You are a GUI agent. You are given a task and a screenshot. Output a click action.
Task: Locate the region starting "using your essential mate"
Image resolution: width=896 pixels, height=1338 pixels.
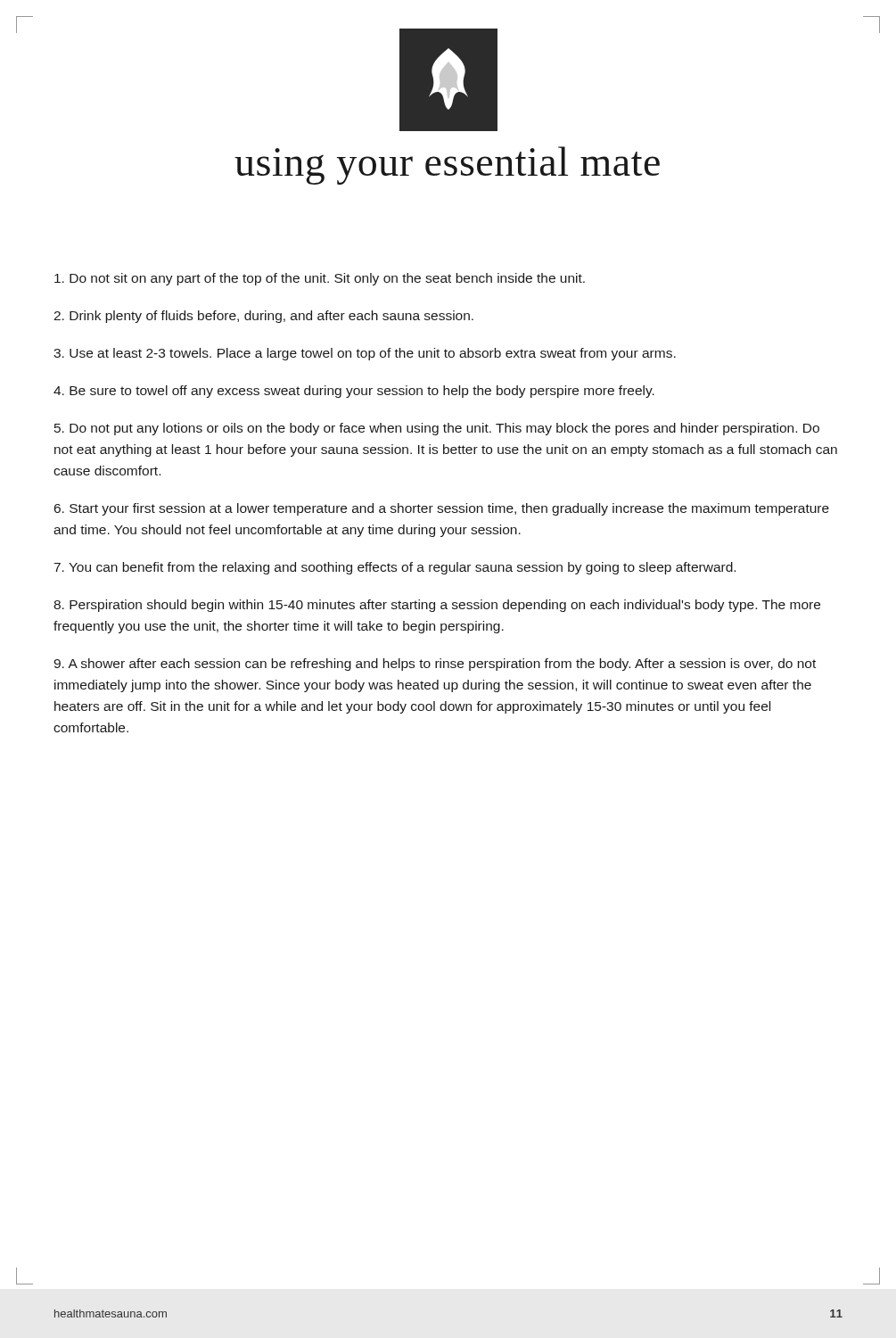coord(448,162)
